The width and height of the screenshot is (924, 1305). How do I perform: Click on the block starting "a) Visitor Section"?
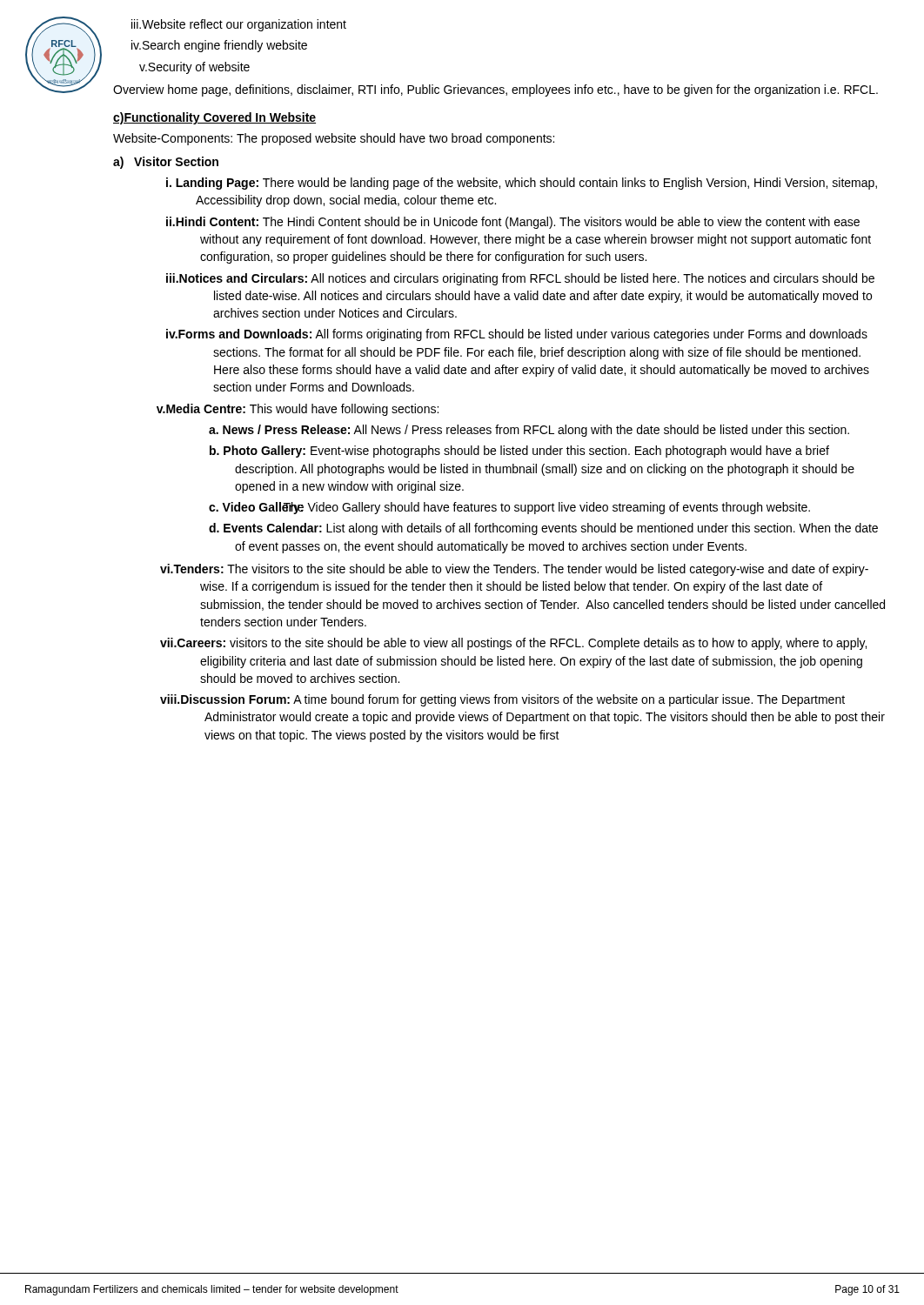click(x=166, y=162)
